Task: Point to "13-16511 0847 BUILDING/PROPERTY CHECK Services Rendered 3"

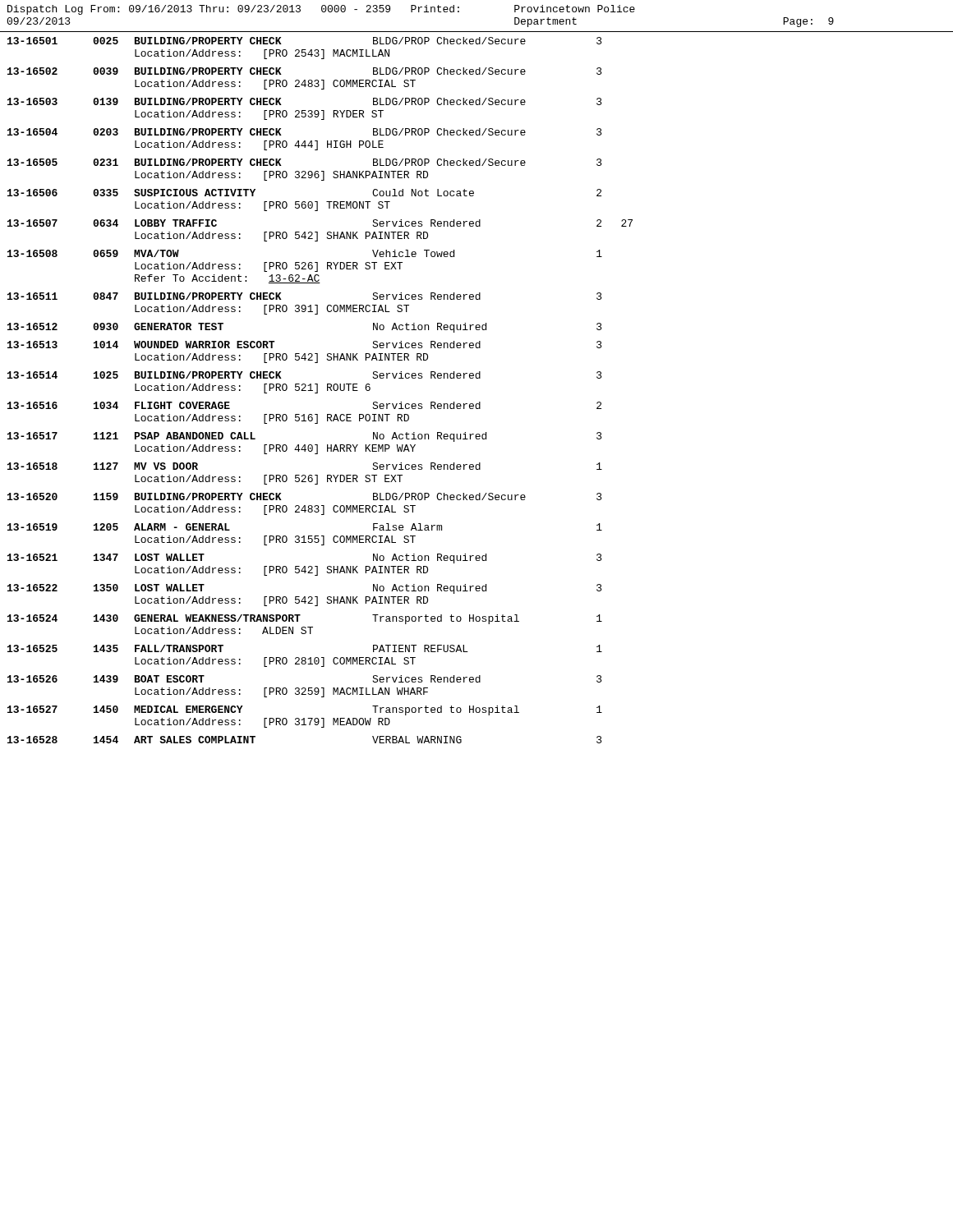Action: click(304, 297)
